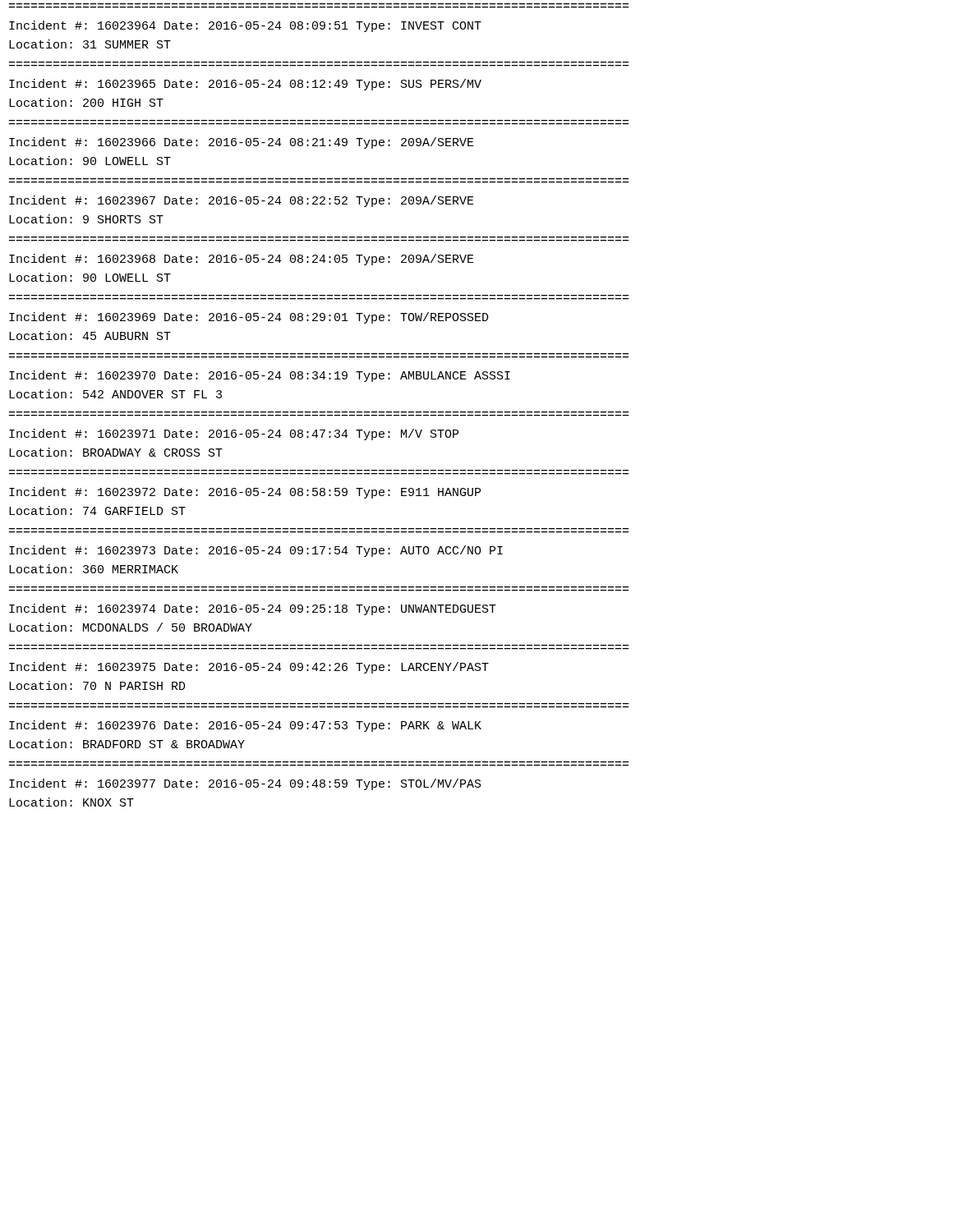Point to the region starting "Incident #: 16023974"
Screen dimensions: 1232x953
click(x=476, y=620)
